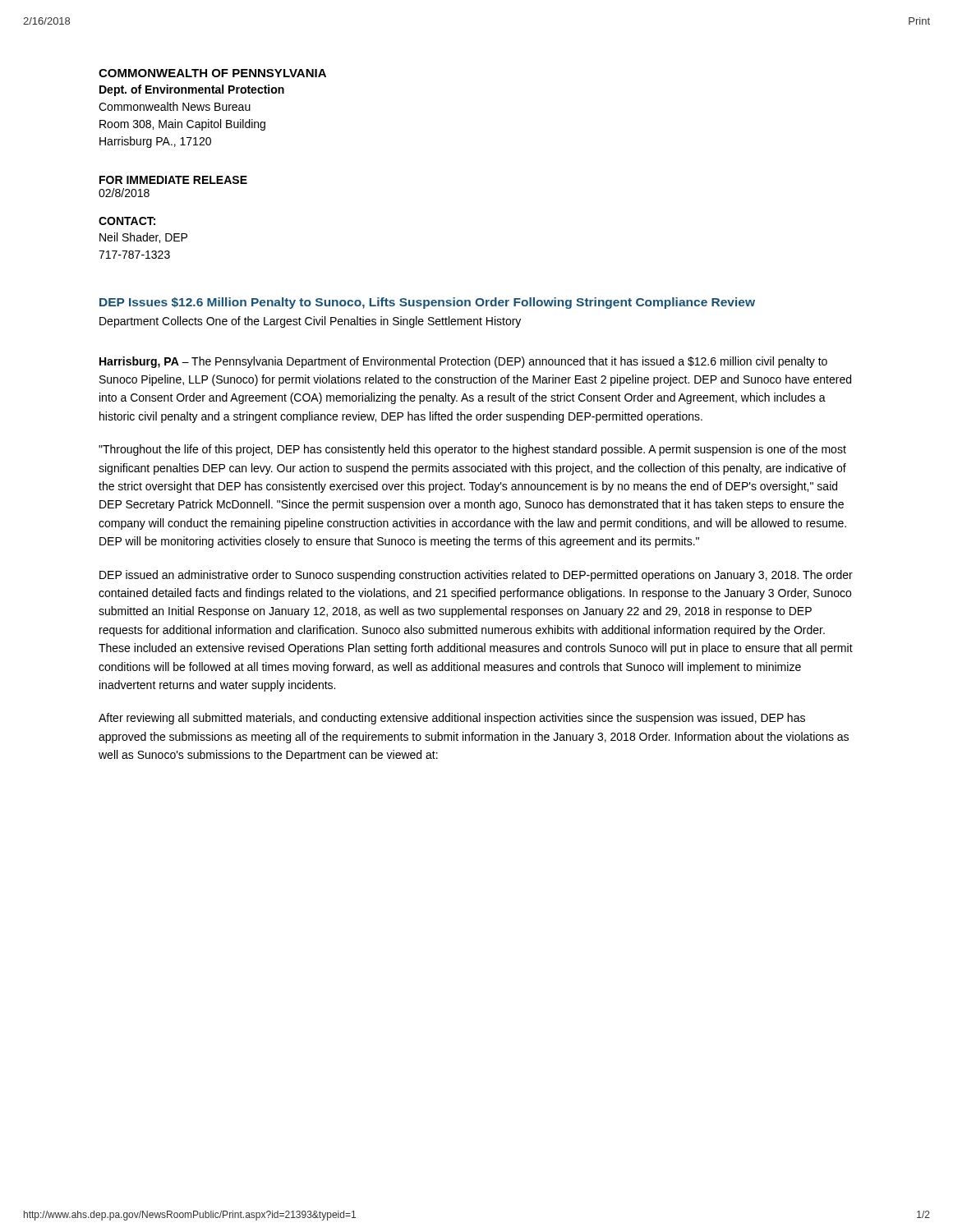Find the region starting "Harrisburg, PA – The Pennsylvania"
This screenshot has height=1232, width=953.
[x=475, y=389]
